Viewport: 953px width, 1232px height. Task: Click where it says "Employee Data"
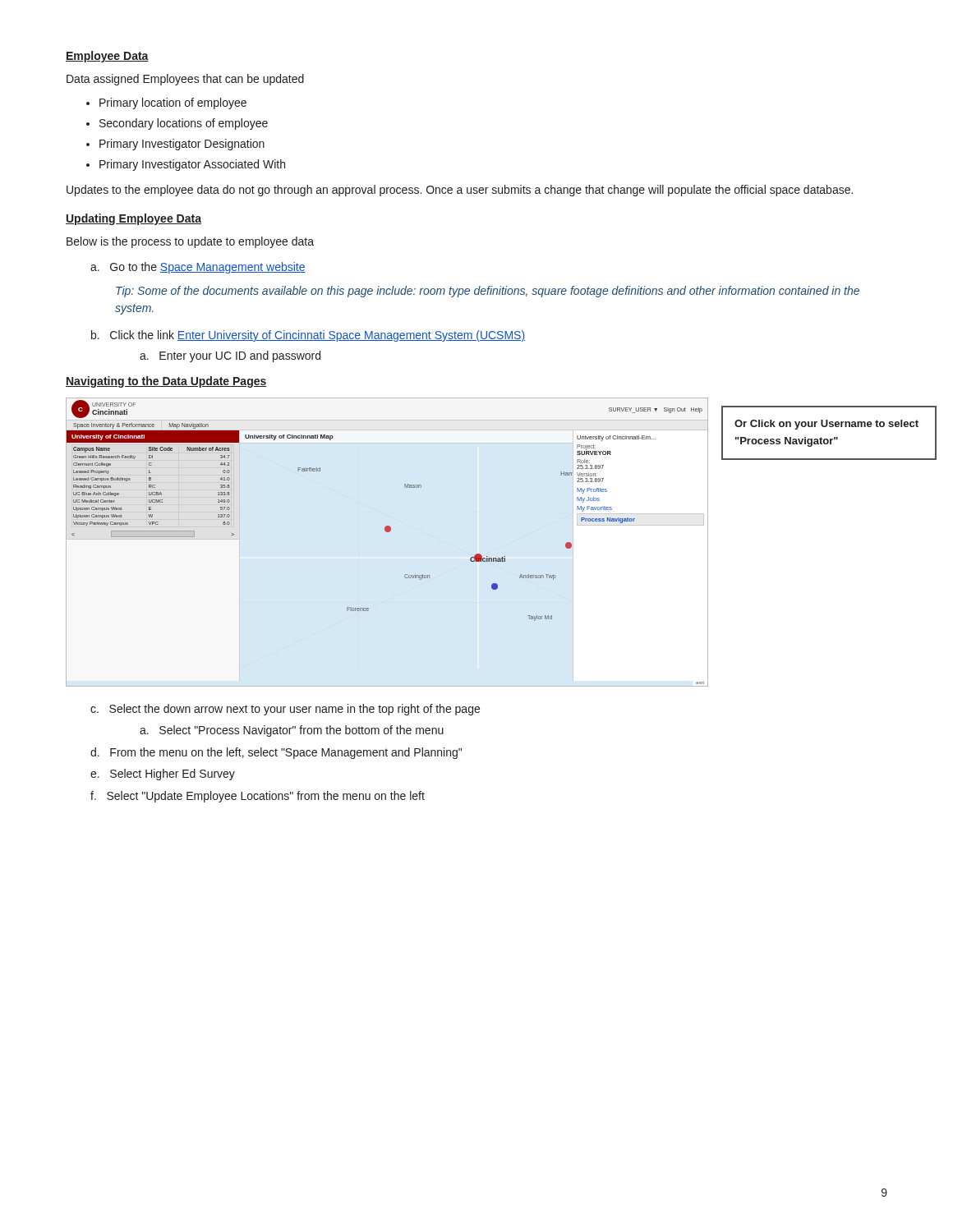coord(107,56)
